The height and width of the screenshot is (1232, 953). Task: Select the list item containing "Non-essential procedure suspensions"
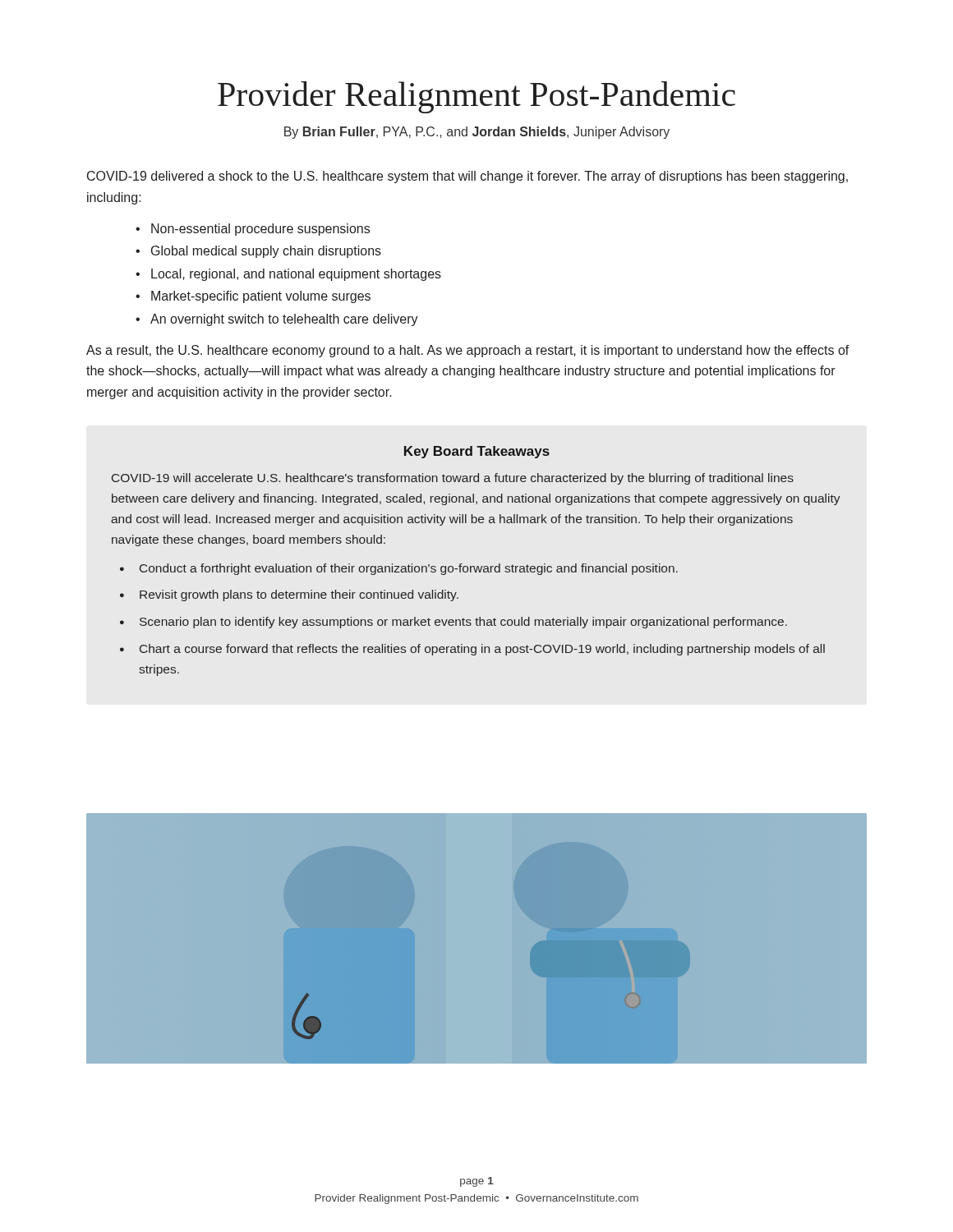point(260,228)
